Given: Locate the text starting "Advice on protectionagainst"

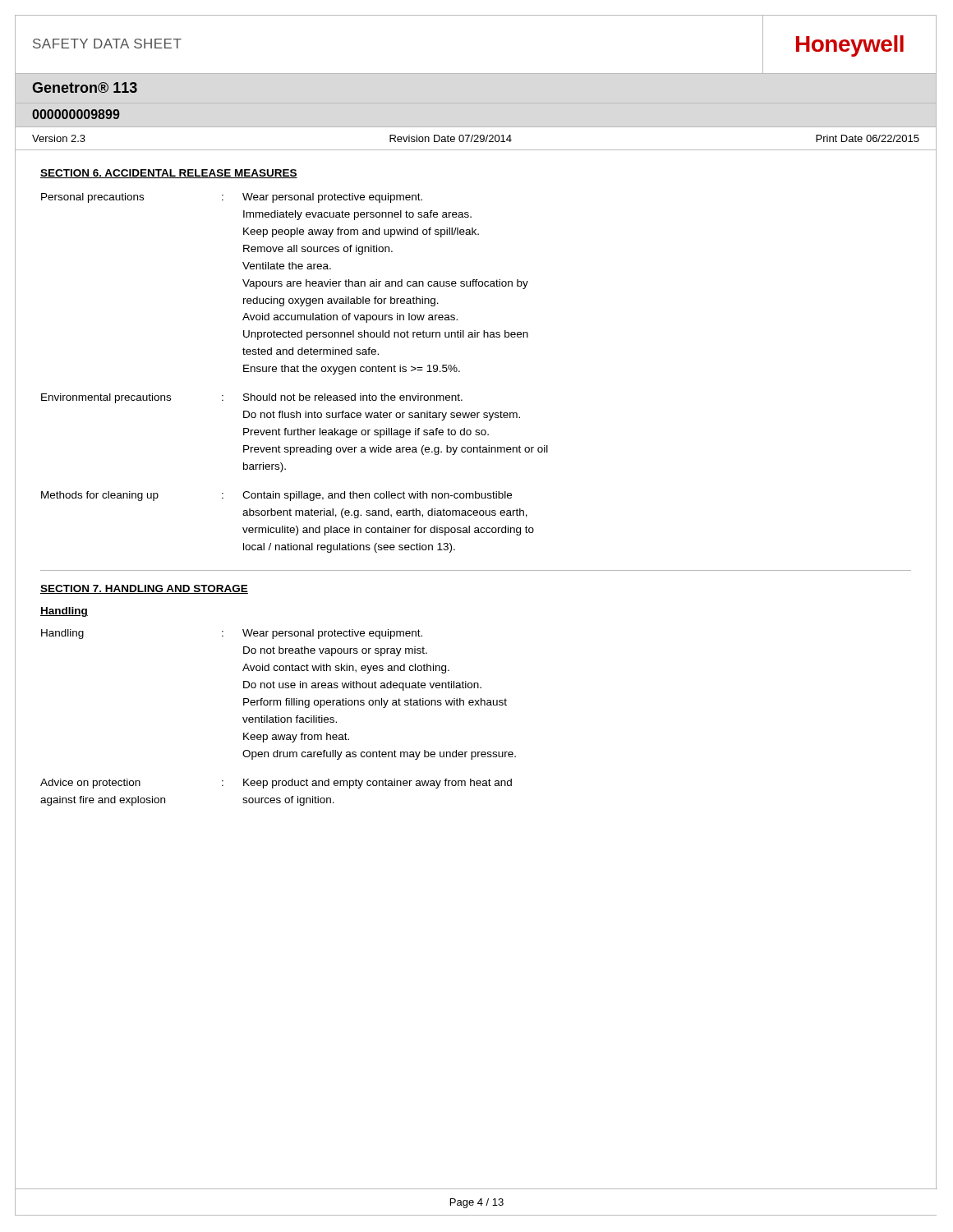Looking at the screenshot, I should point(476,791).
